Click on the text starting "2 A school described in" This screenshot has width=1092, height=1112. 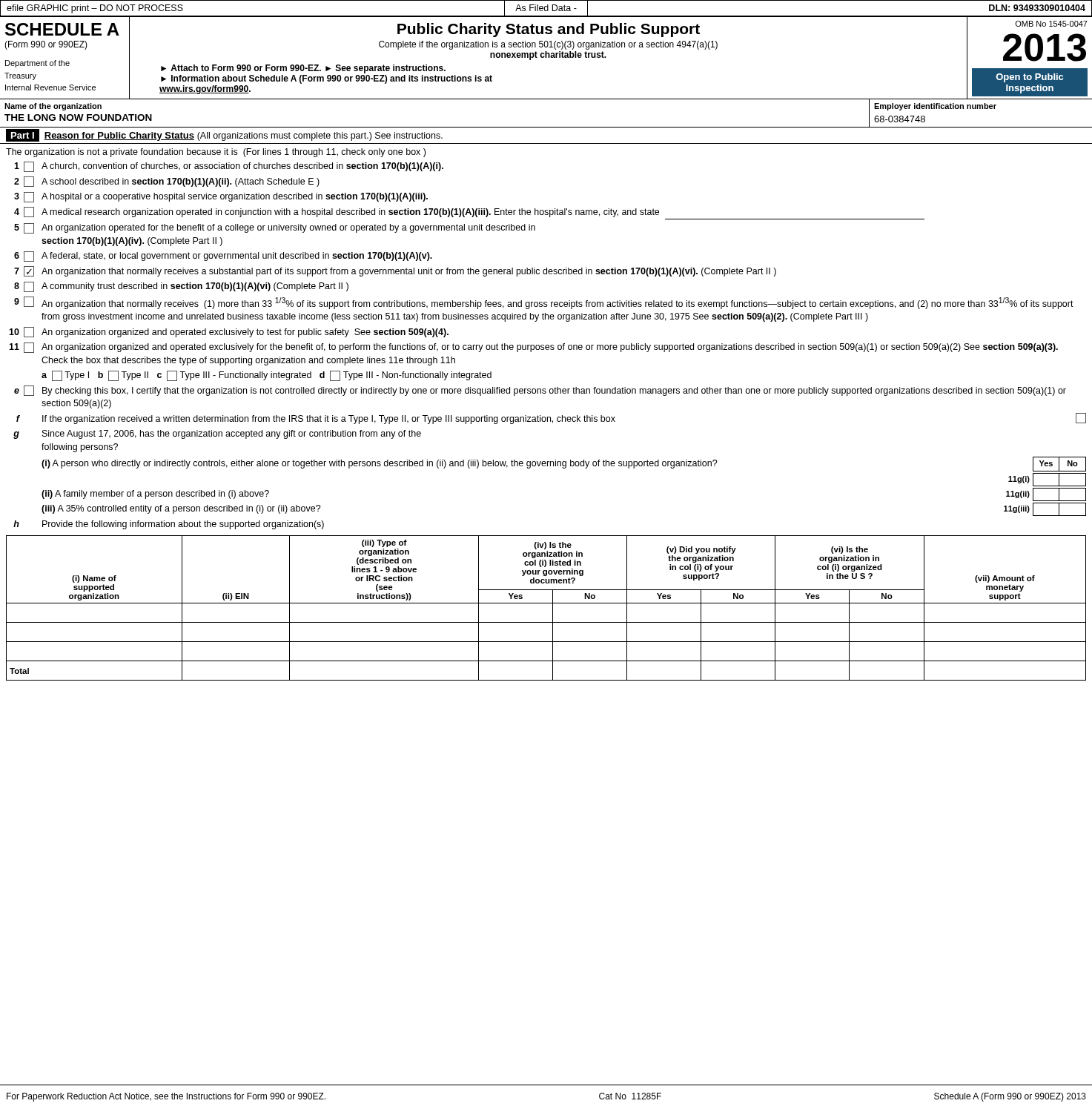163,182
